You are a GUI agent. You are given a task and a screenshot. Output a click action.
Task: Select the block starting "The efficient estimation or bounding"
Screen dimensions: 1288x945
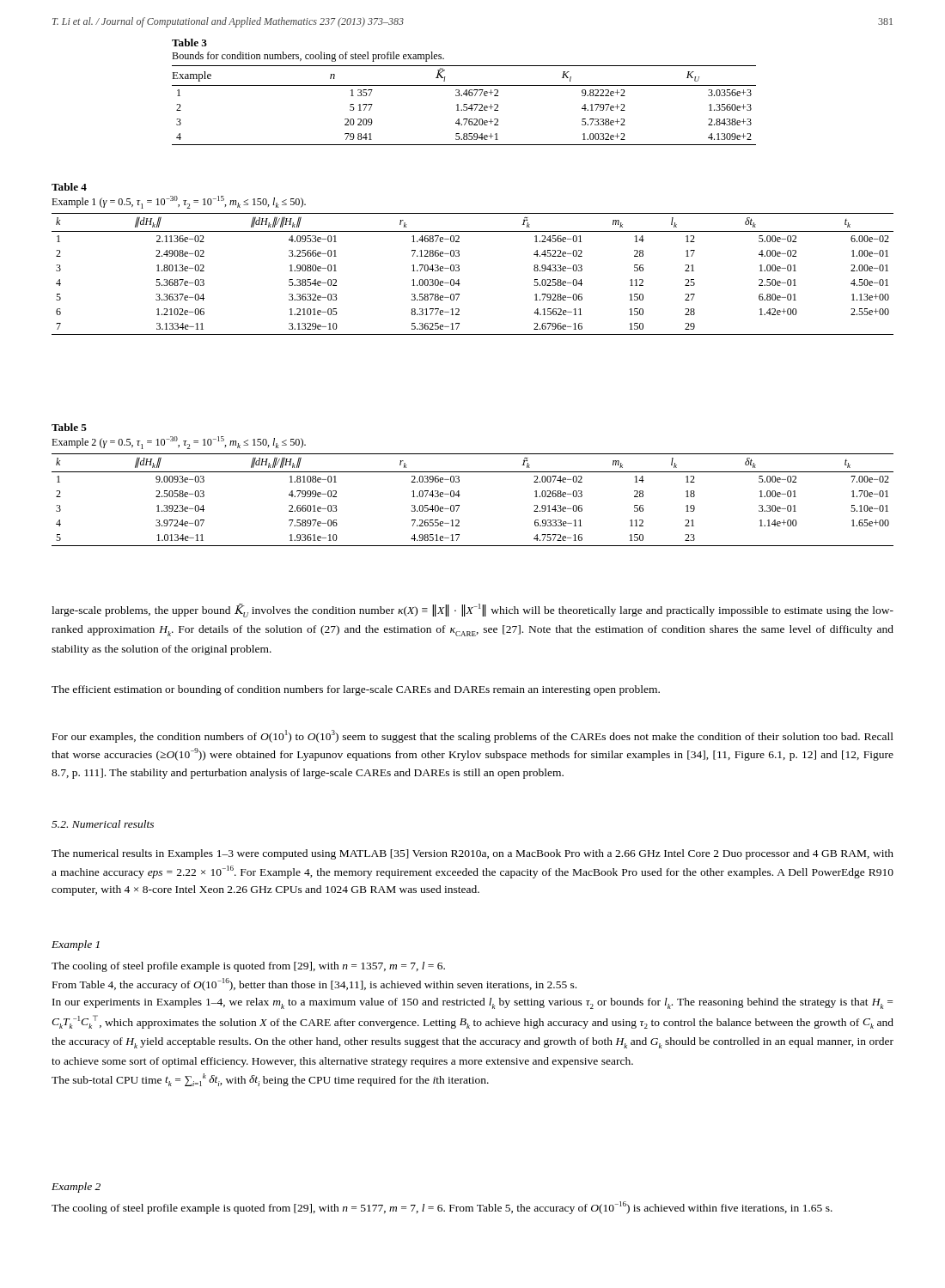356,689
